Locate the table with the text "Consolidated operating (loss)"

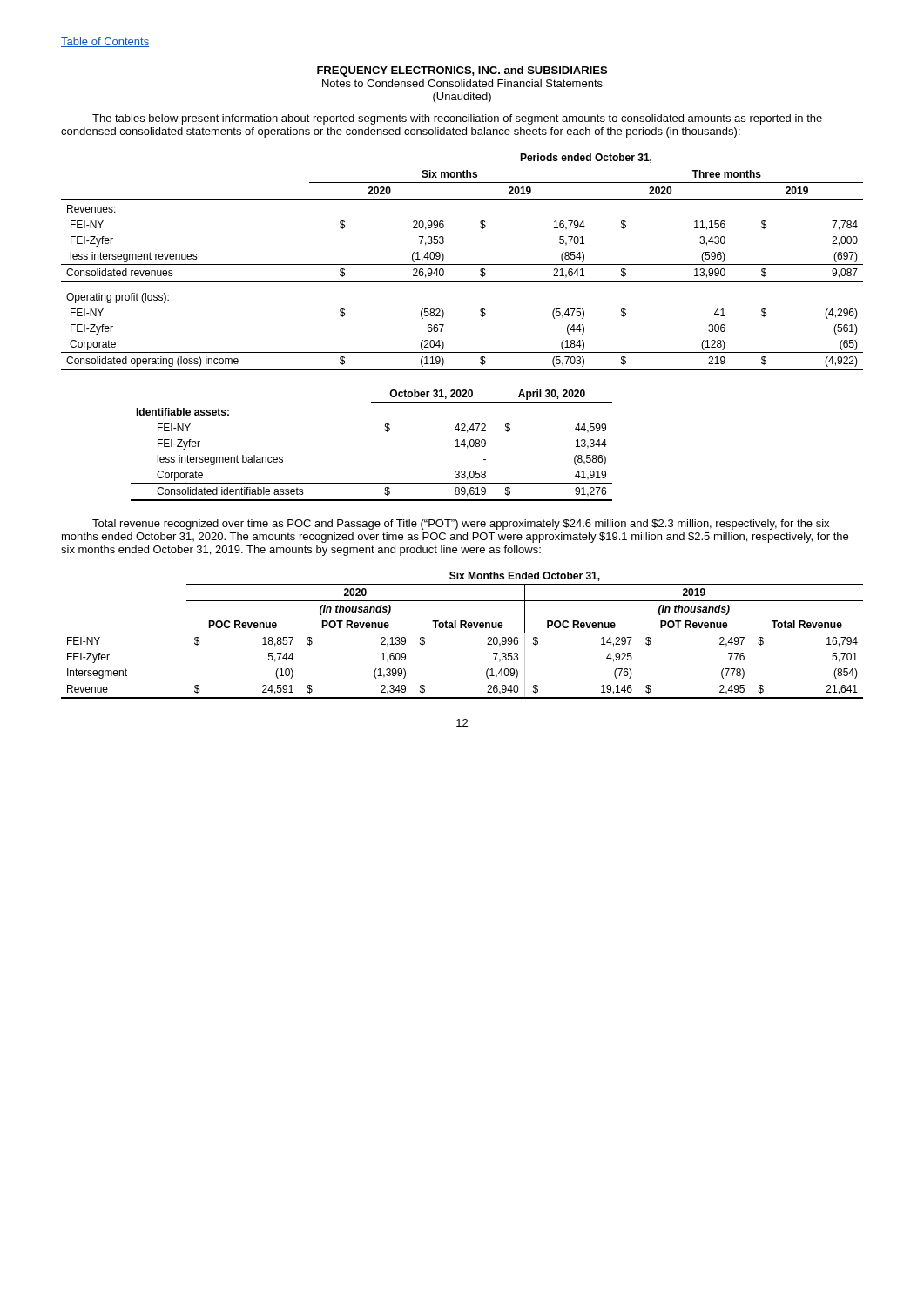point(462,260)
